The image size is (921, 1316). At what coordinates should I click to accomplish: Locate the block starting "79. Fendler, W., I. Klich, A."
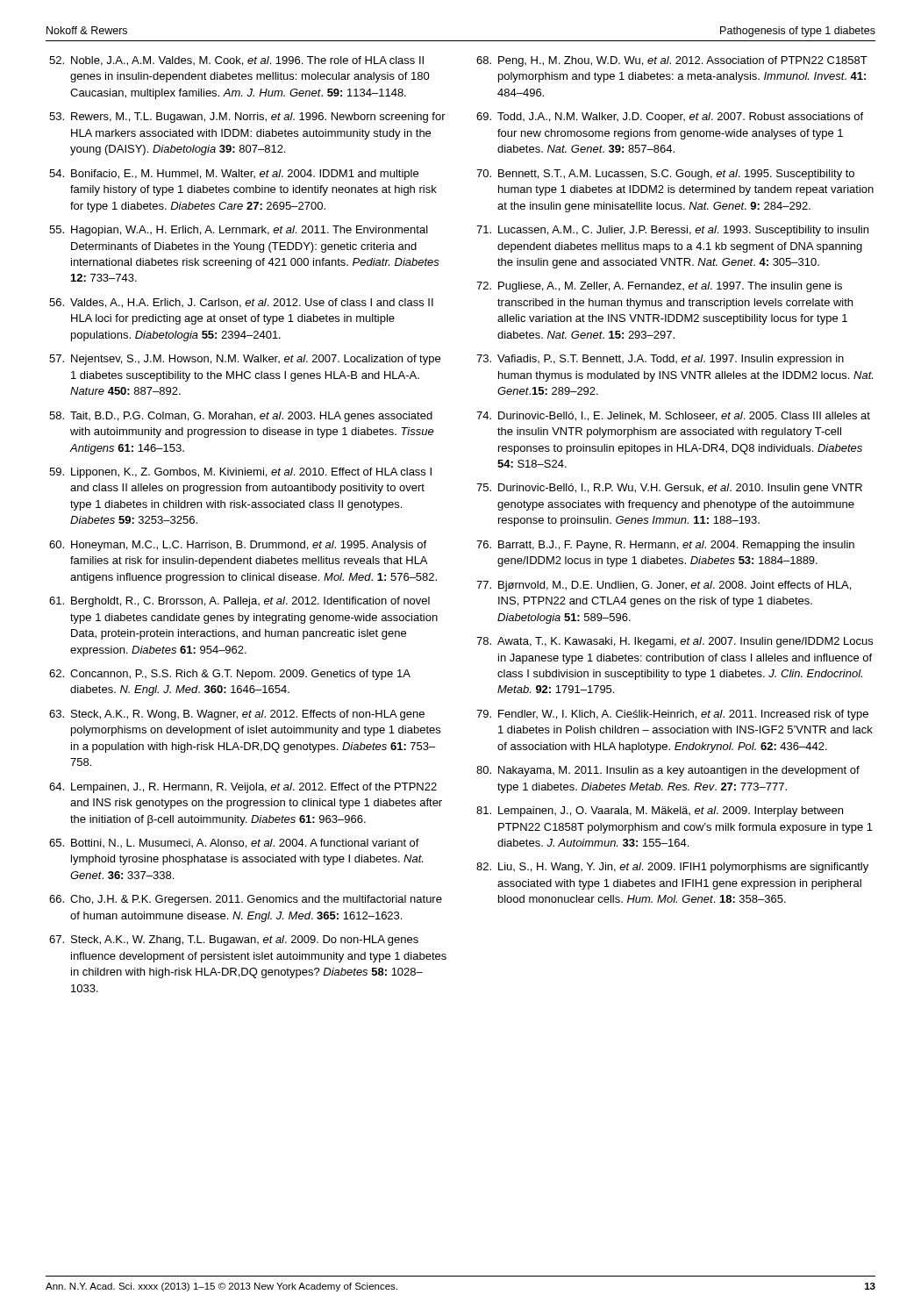(674, 730)
